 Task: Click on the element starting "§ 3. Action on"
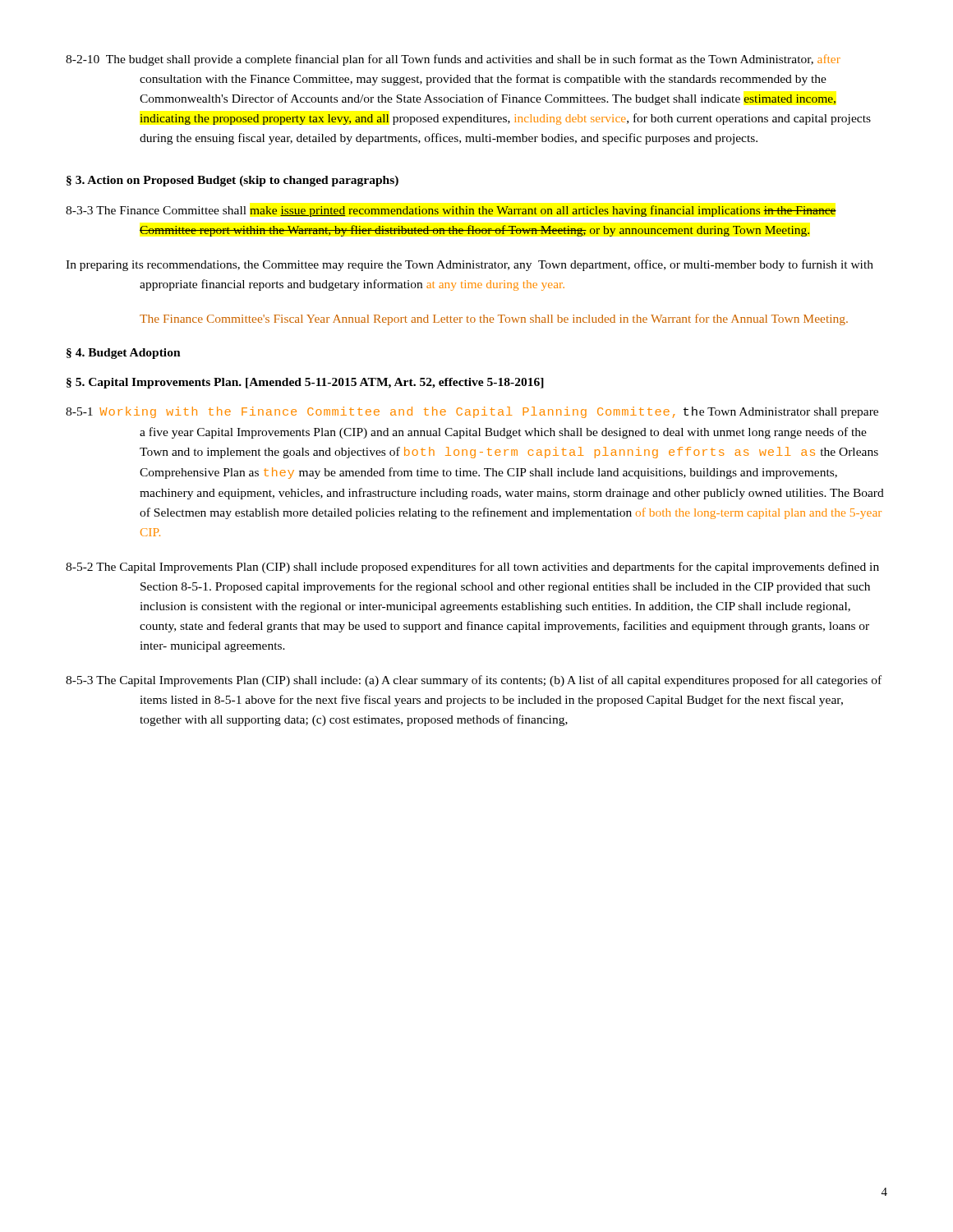(x=232, y=180)
